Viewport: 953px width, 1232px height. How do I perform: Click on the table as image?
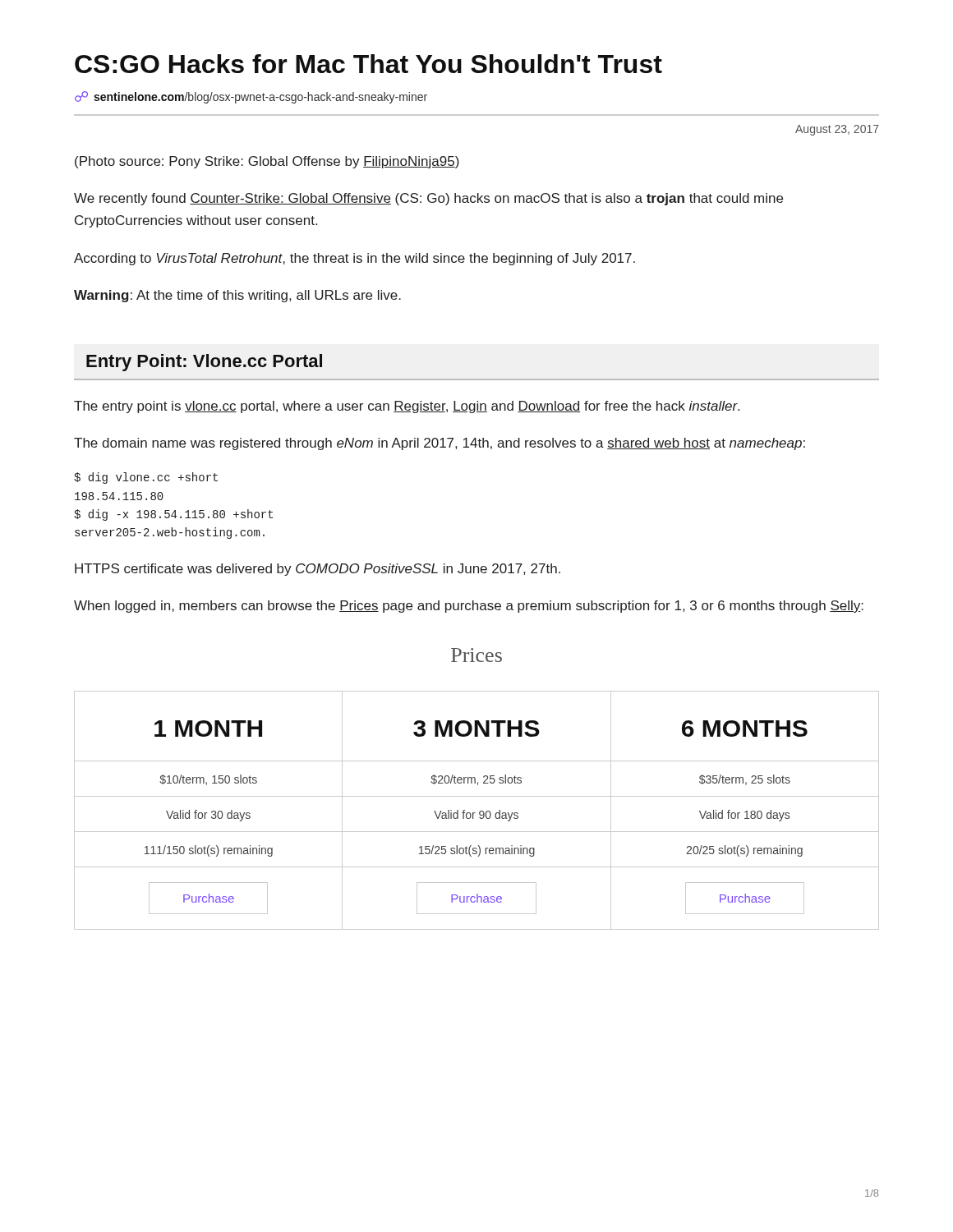pyautogui.click(x=476, y=810)
